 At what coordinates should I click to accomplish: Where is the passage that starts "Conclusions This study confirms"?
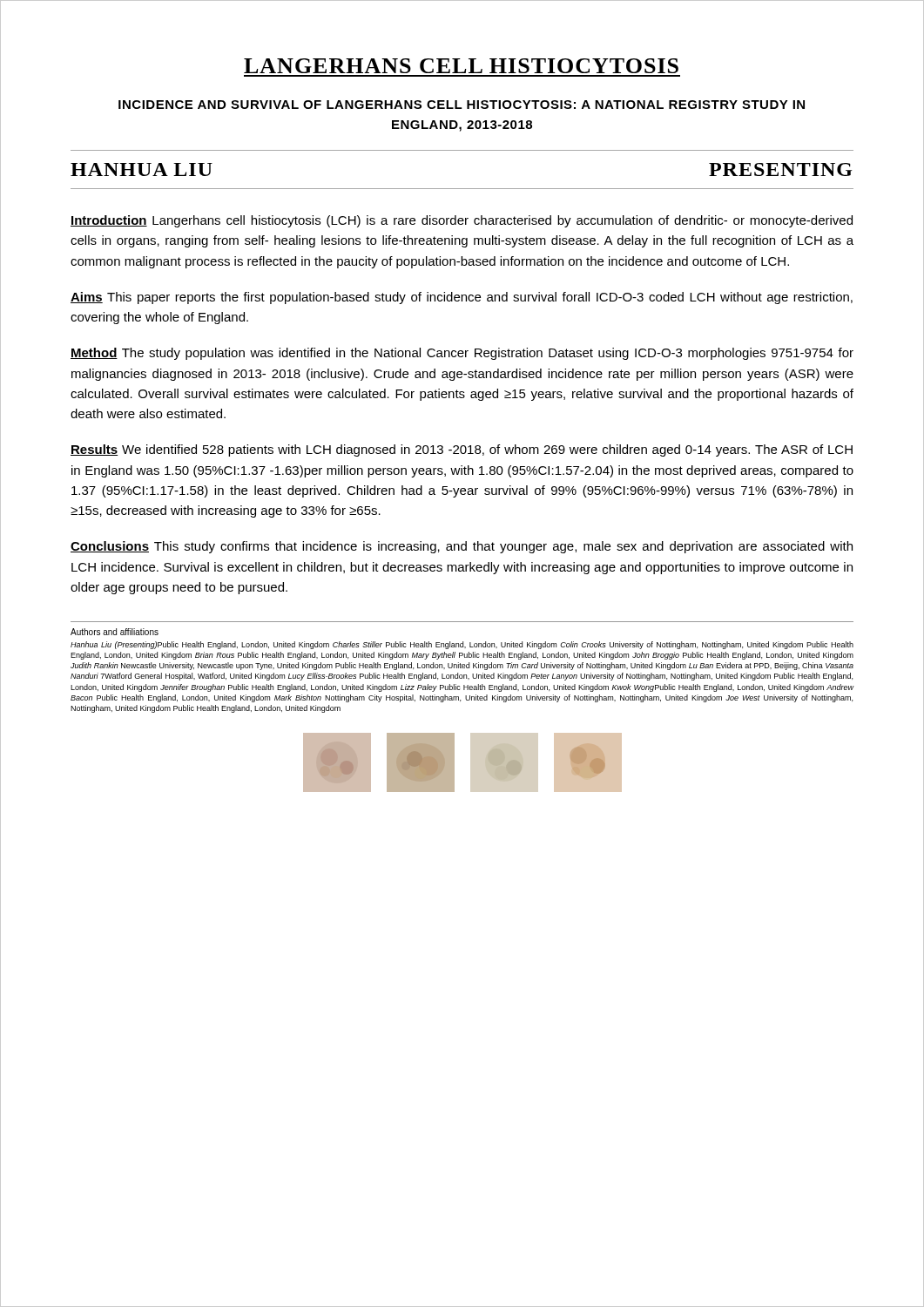(462, 566)
